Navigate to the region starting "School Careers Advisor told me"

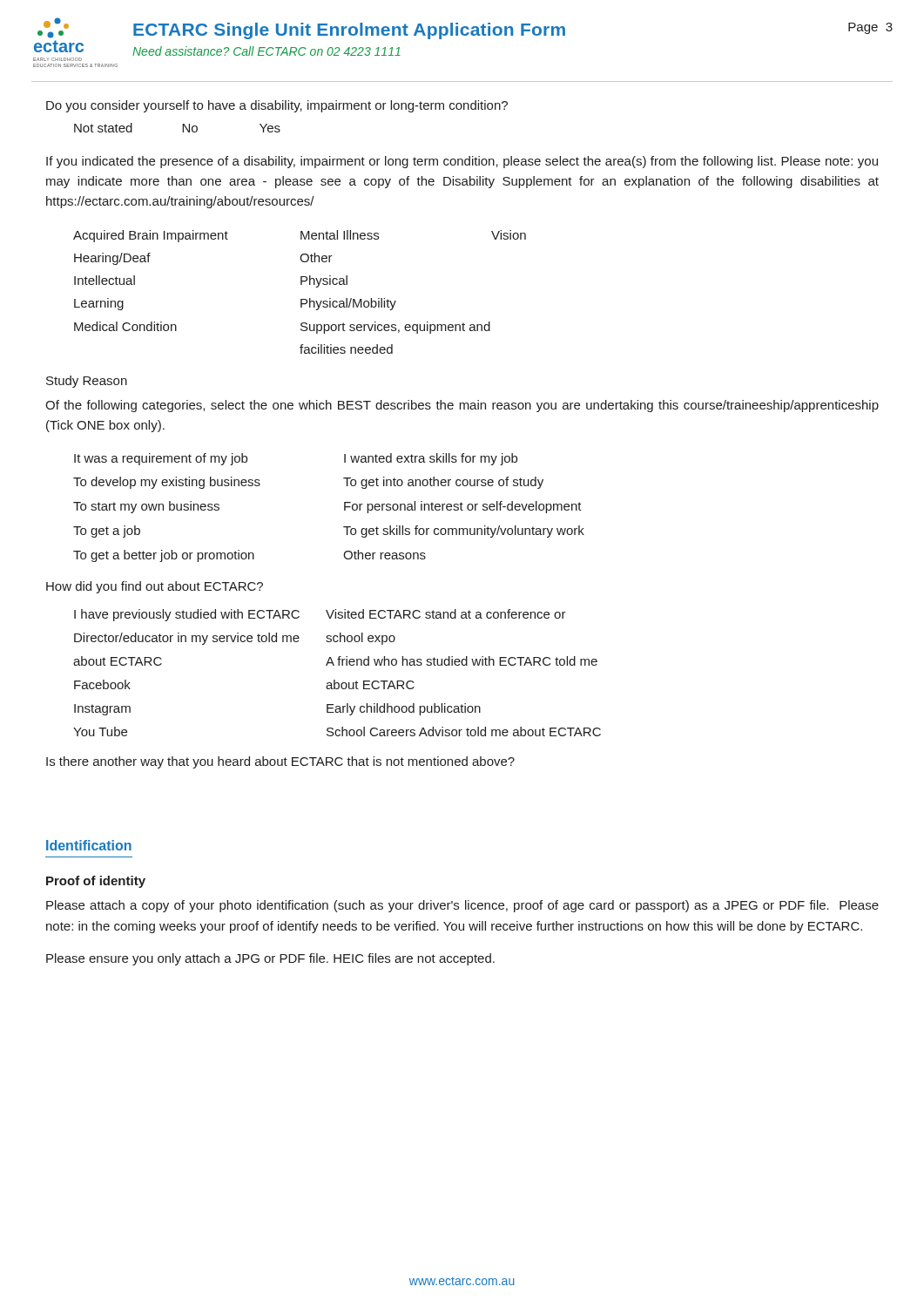464,732
